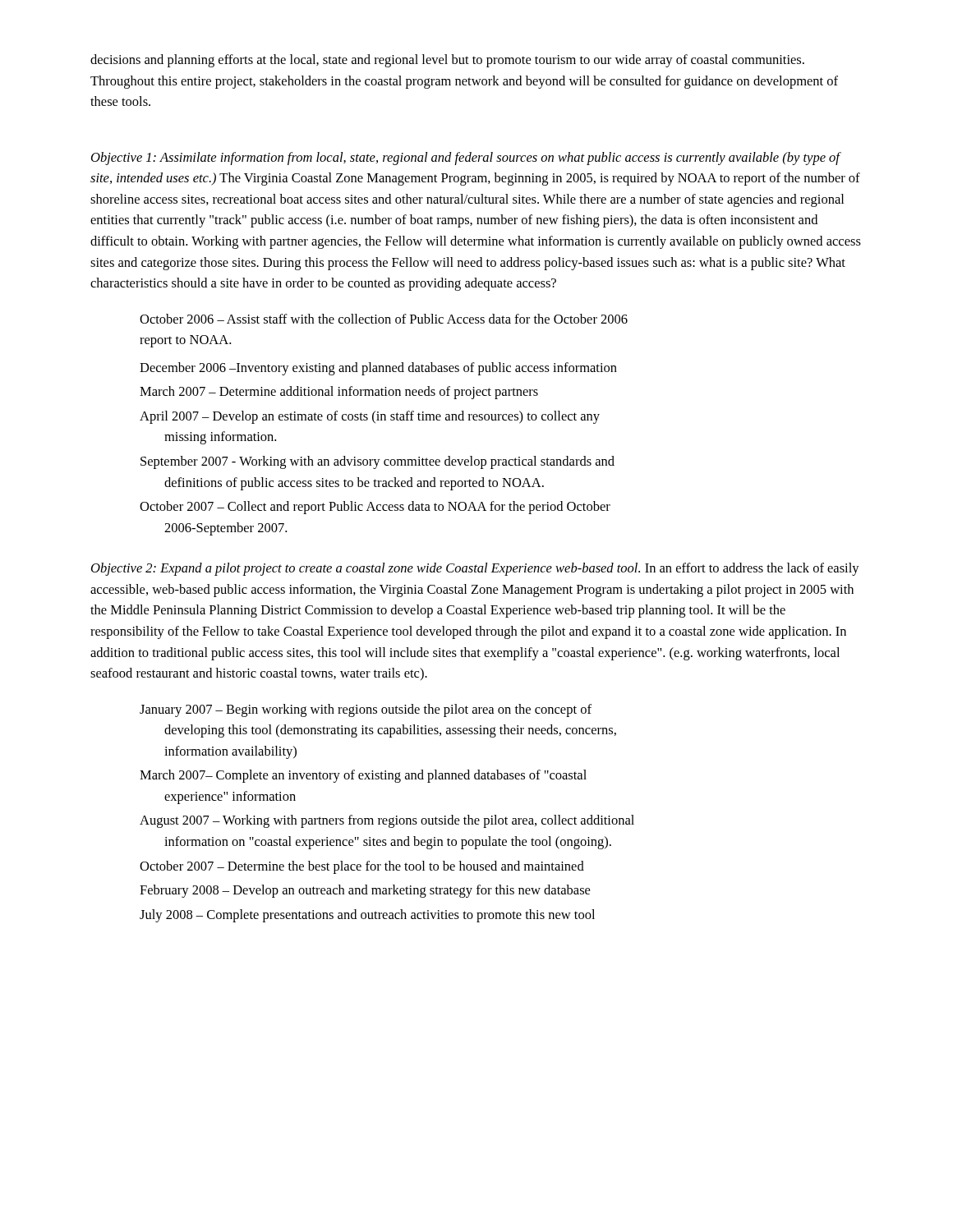
Task: Select the region starting "July 2008 – Complete presentations and outreach"
Action: click(x=367, y=914)
